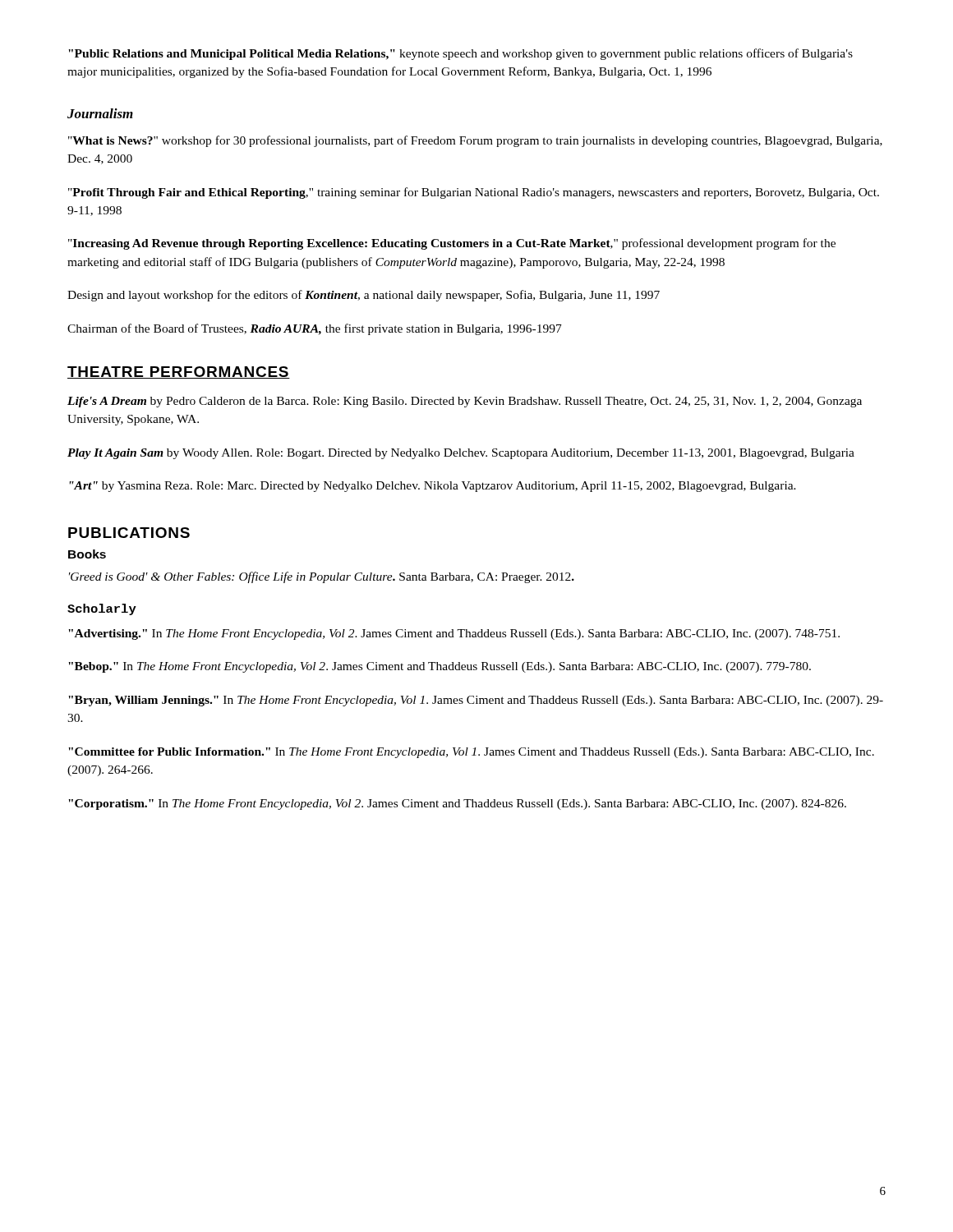
Task: Find the region starting ""Advertising." In The Home Front Encyclopedia, Vol 2."
Action: [476, 633]
